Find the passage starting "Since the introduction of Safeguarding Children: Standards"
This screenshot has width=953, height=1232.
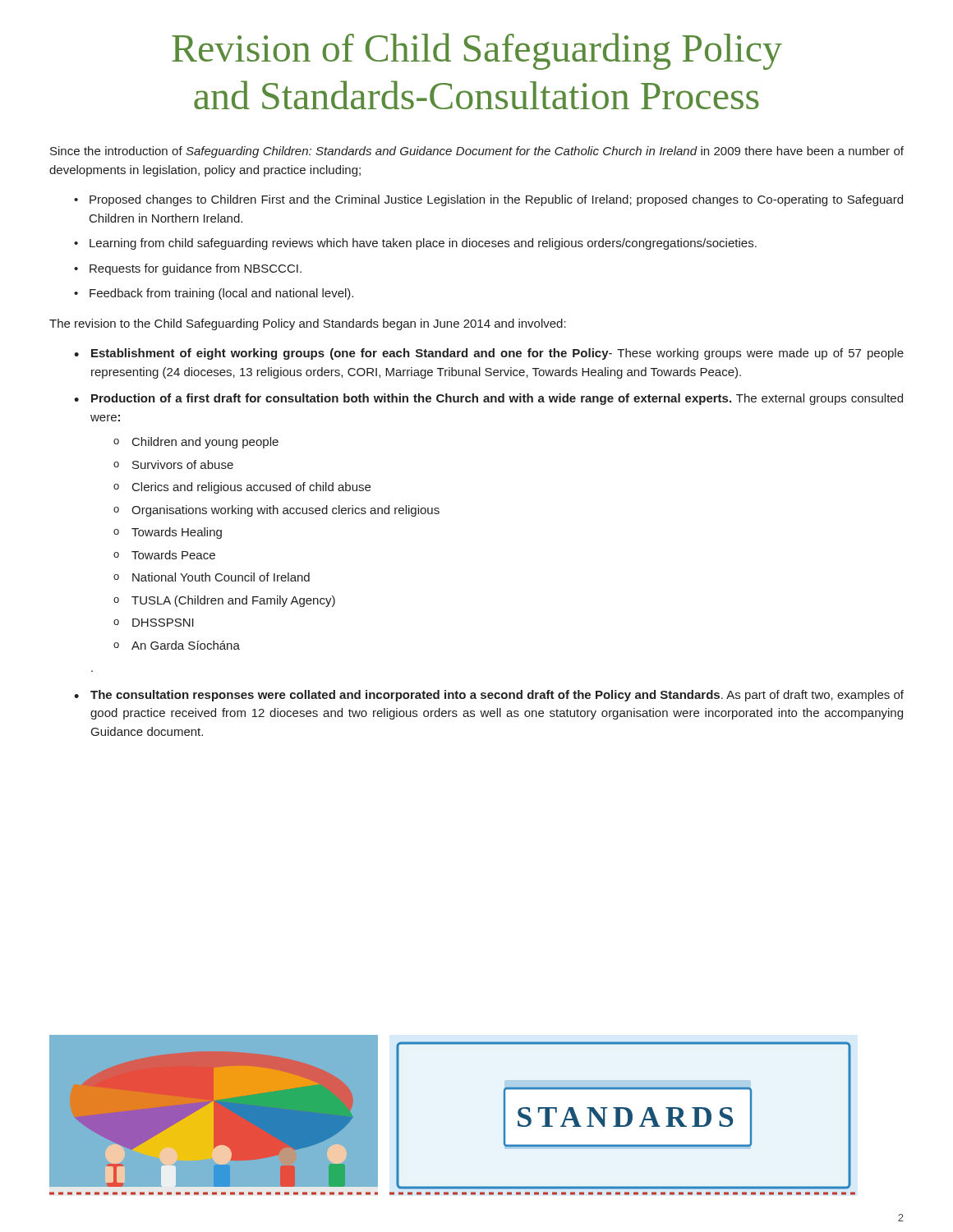tap(476, 160)
